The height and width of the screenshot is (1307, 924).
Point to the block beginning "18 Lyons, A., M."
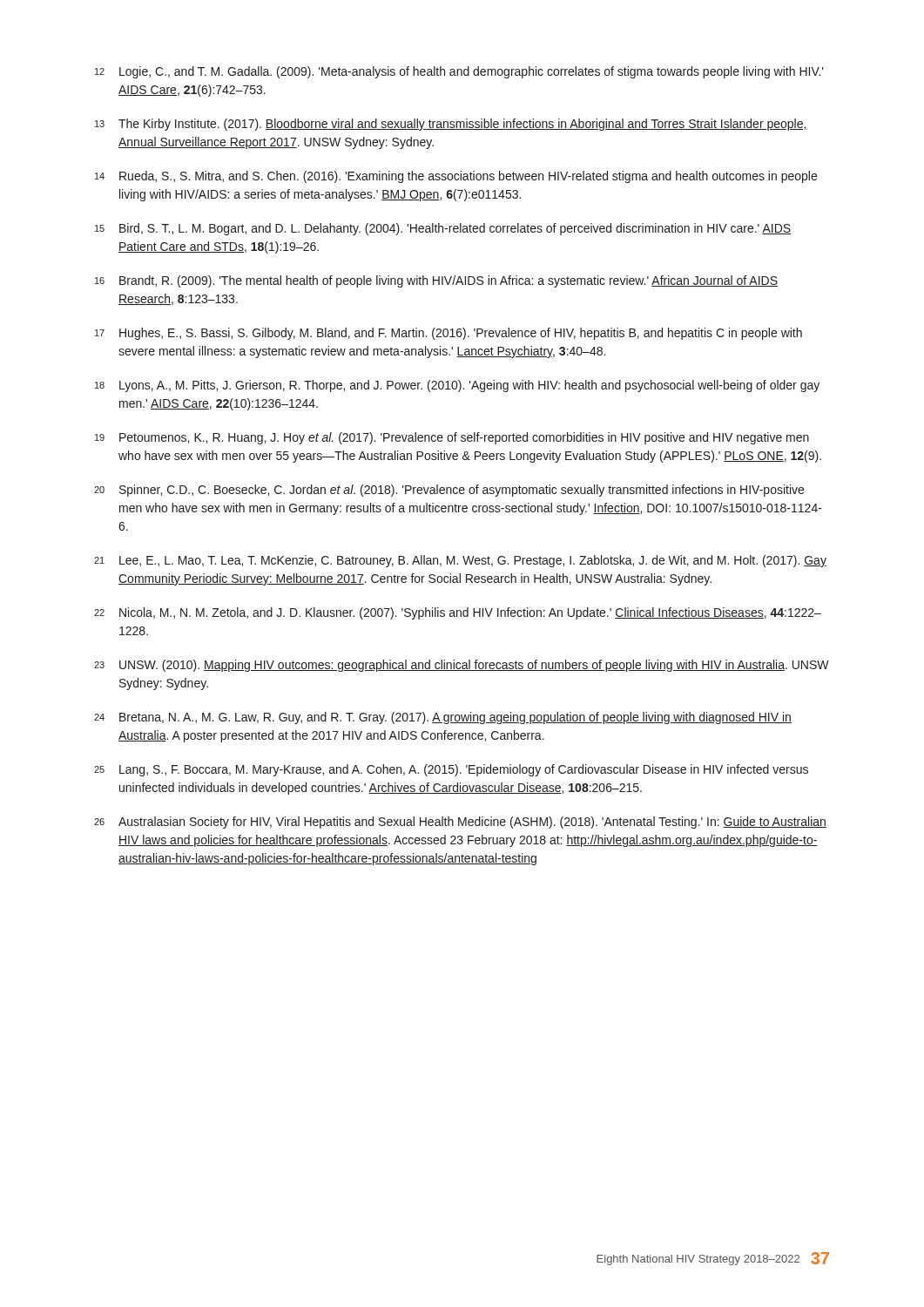(x=457, y=394)
